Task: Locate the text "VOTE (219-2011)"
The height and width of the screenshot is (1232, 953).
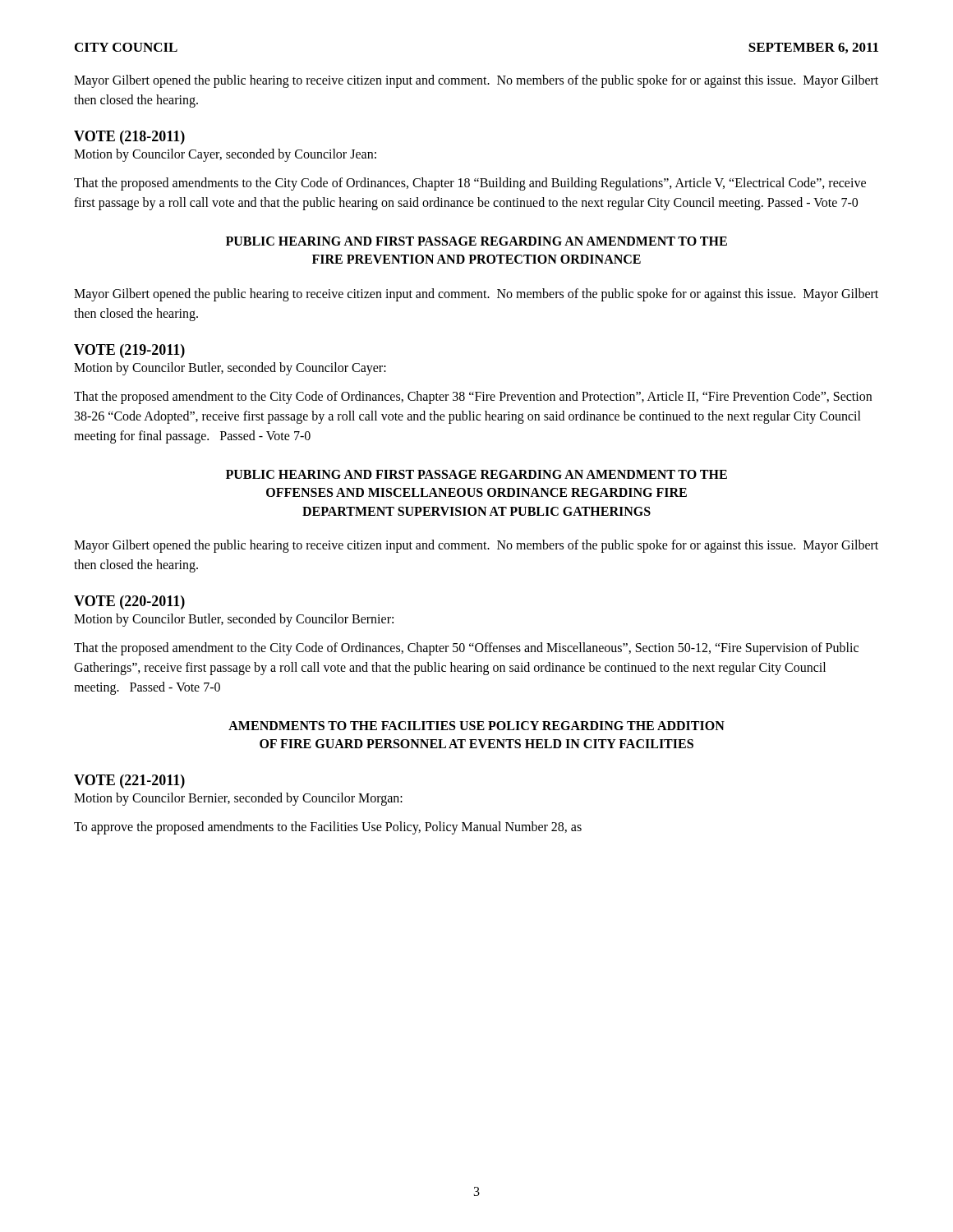Action: pos(129,350)
